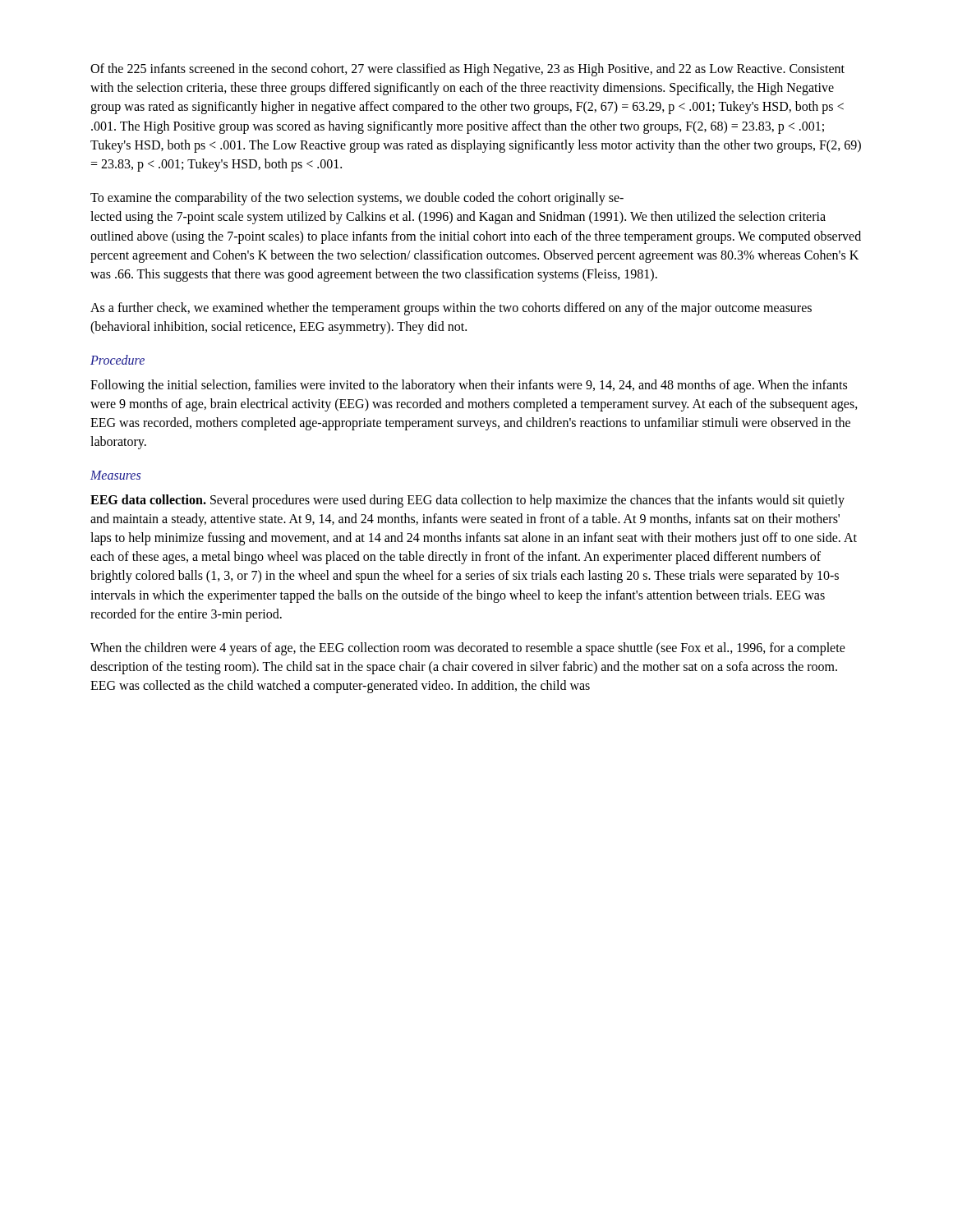953x1232 pixels.
Task: Locate the passage starting "As a further check, we"
Action: [476, 317]
